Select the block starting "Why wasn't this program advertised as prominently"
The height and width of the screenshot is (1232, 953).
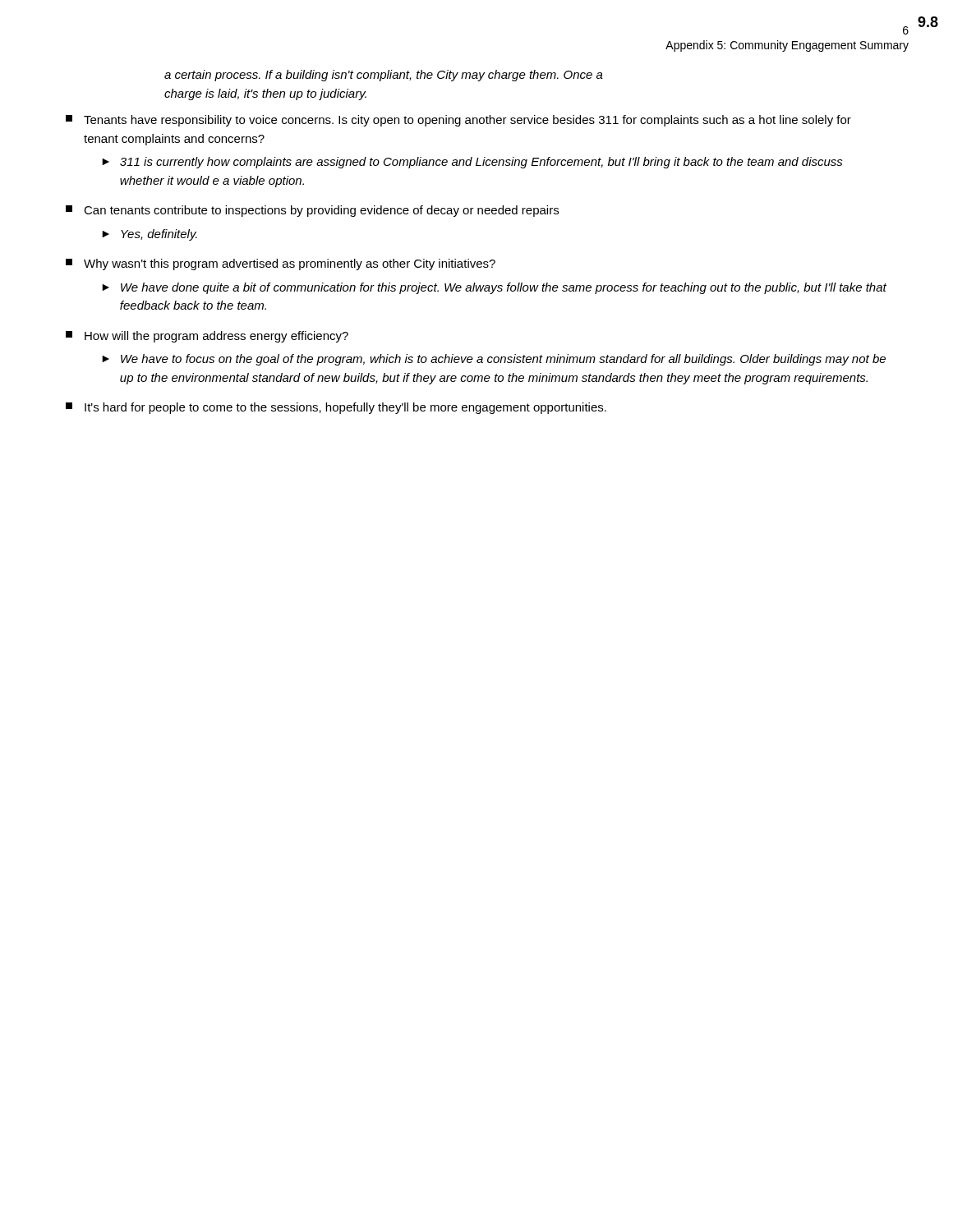[476, 286]
